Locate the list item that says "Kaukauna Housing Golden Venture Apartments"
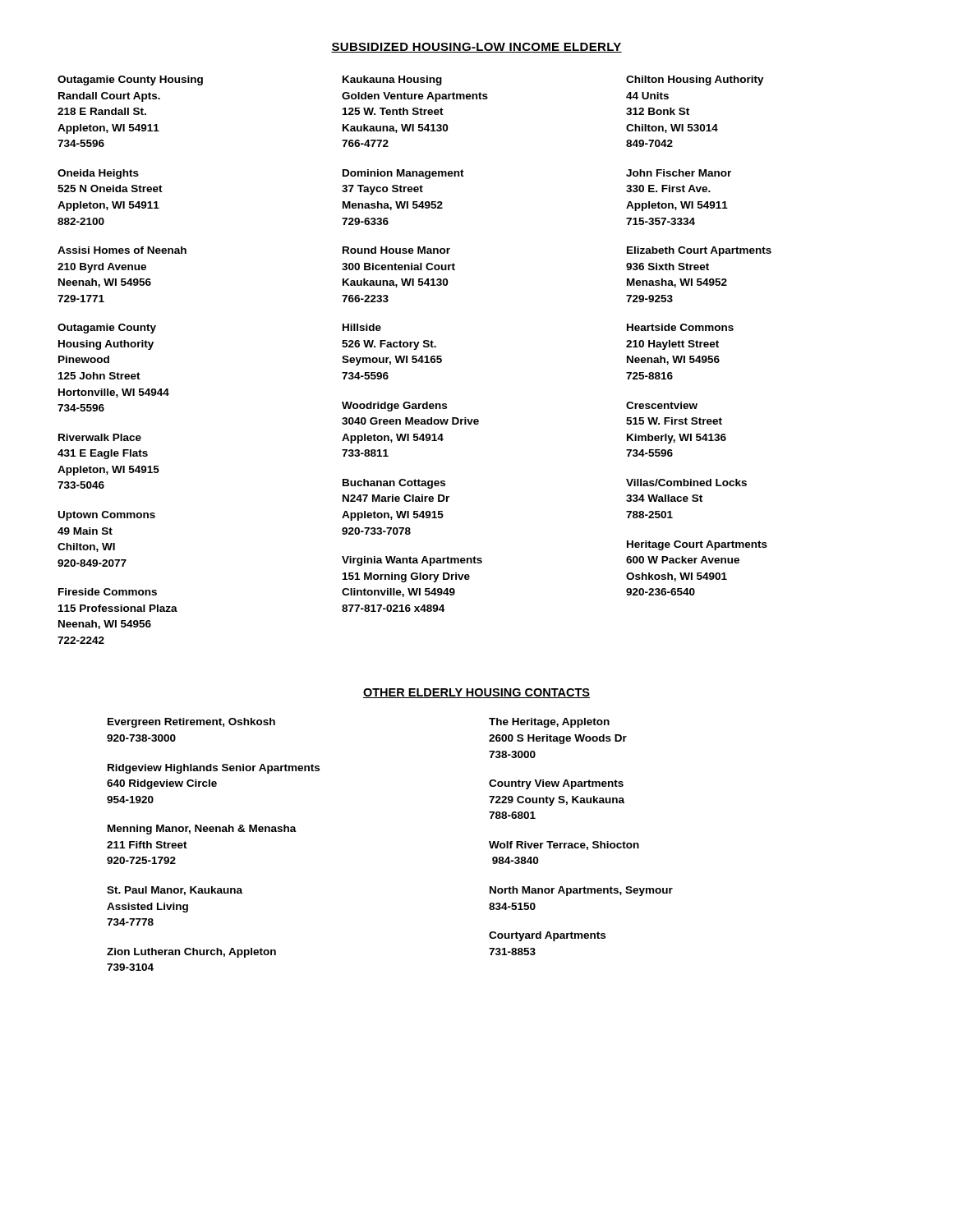Viewport: 953px width, 1232px height. [415, 111]
